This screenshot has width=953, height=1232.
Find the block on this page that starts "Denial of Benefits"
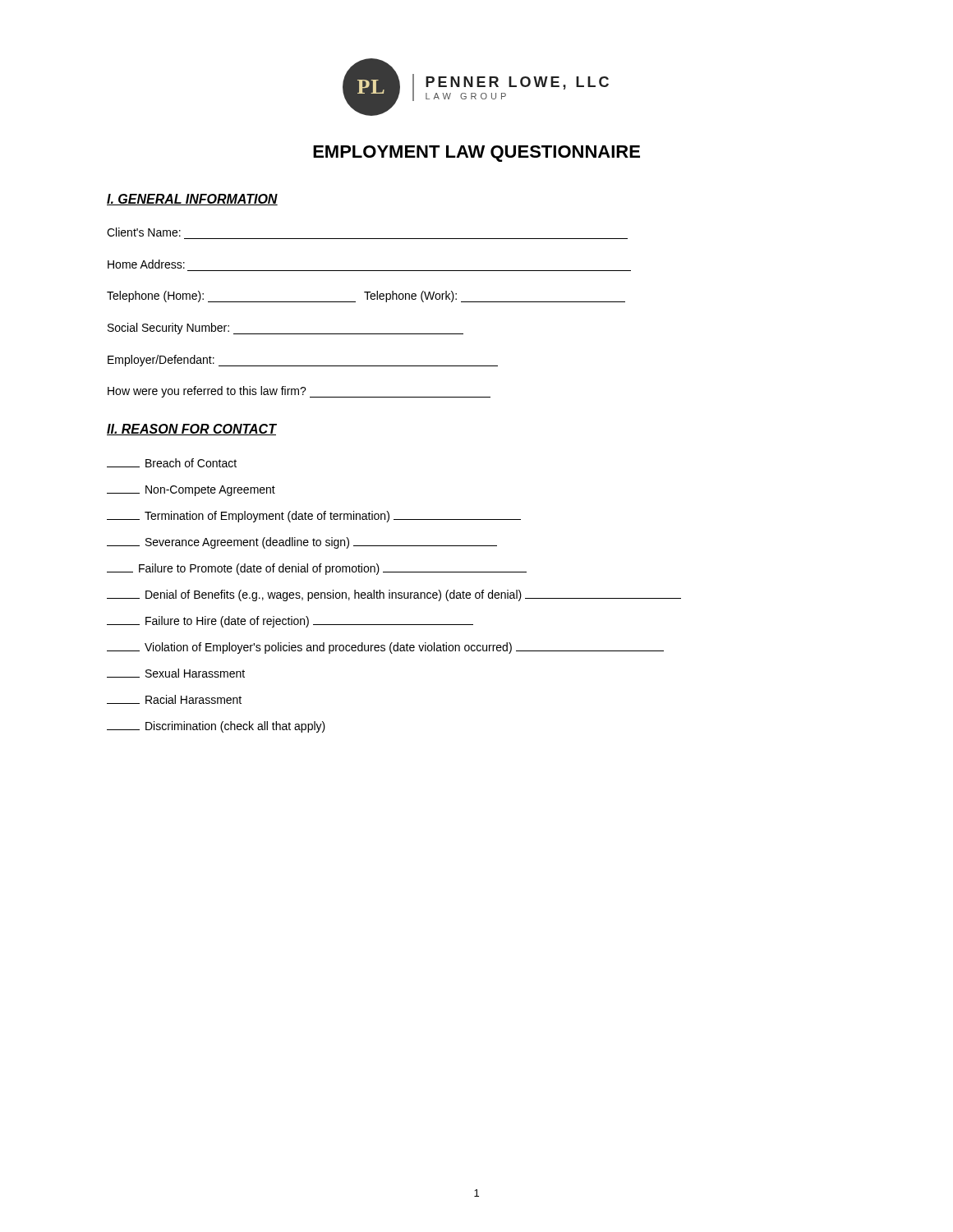coord(394,594)
